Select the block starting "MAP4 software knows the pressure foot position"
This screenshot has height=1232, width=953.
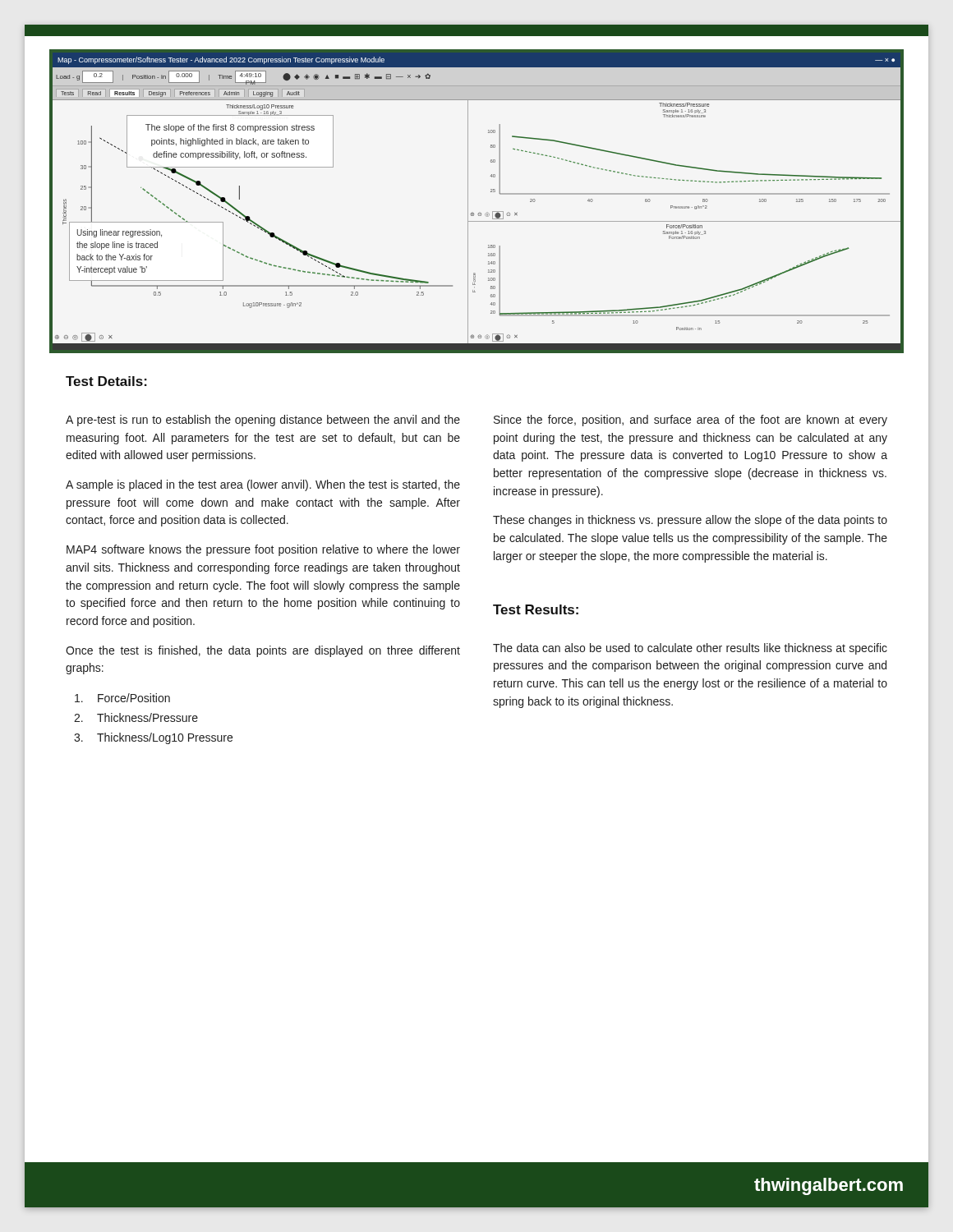tap(263, 586)
